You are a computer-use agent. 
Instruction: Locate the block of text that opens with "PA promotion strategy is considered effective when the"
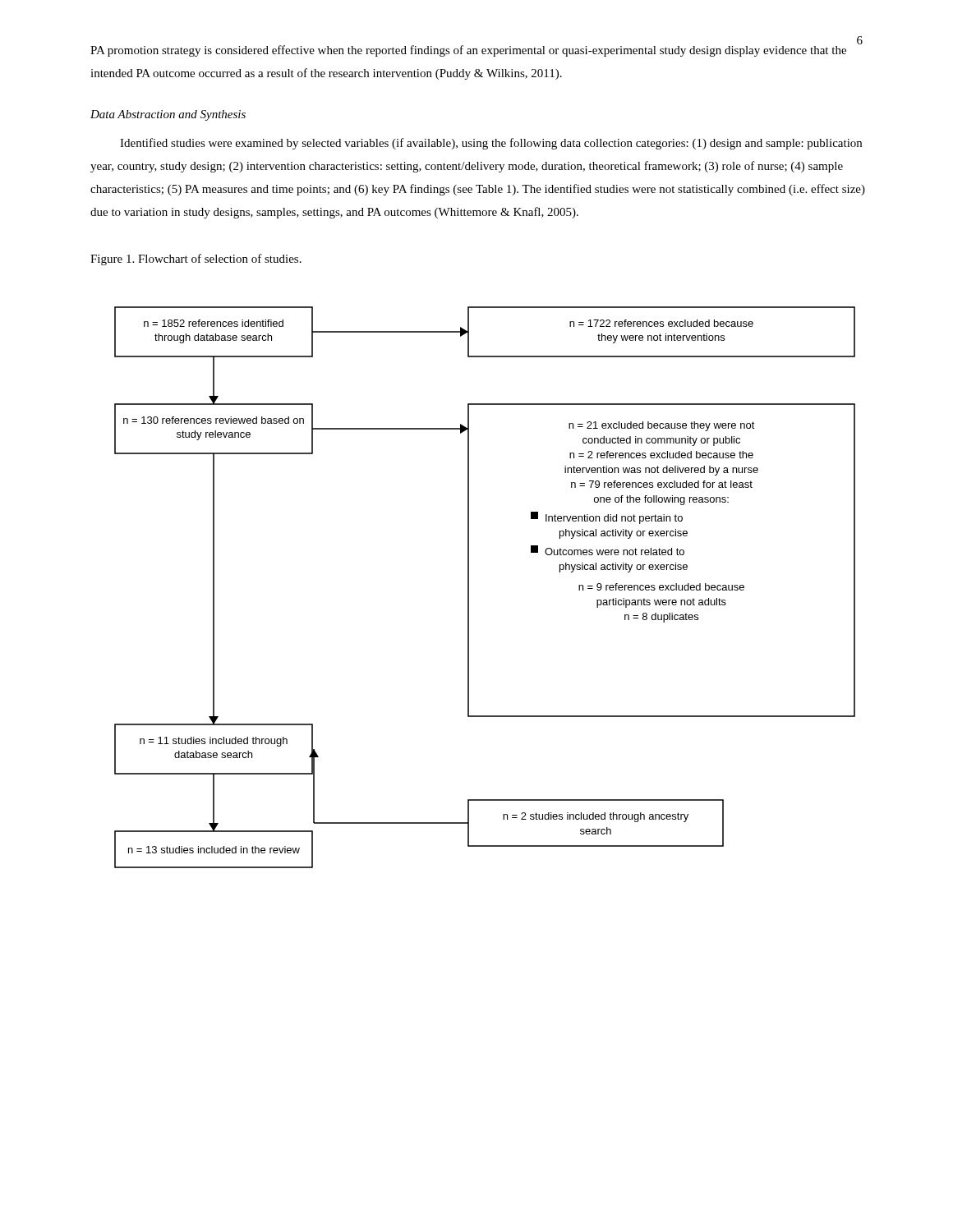tap(468, 61)
